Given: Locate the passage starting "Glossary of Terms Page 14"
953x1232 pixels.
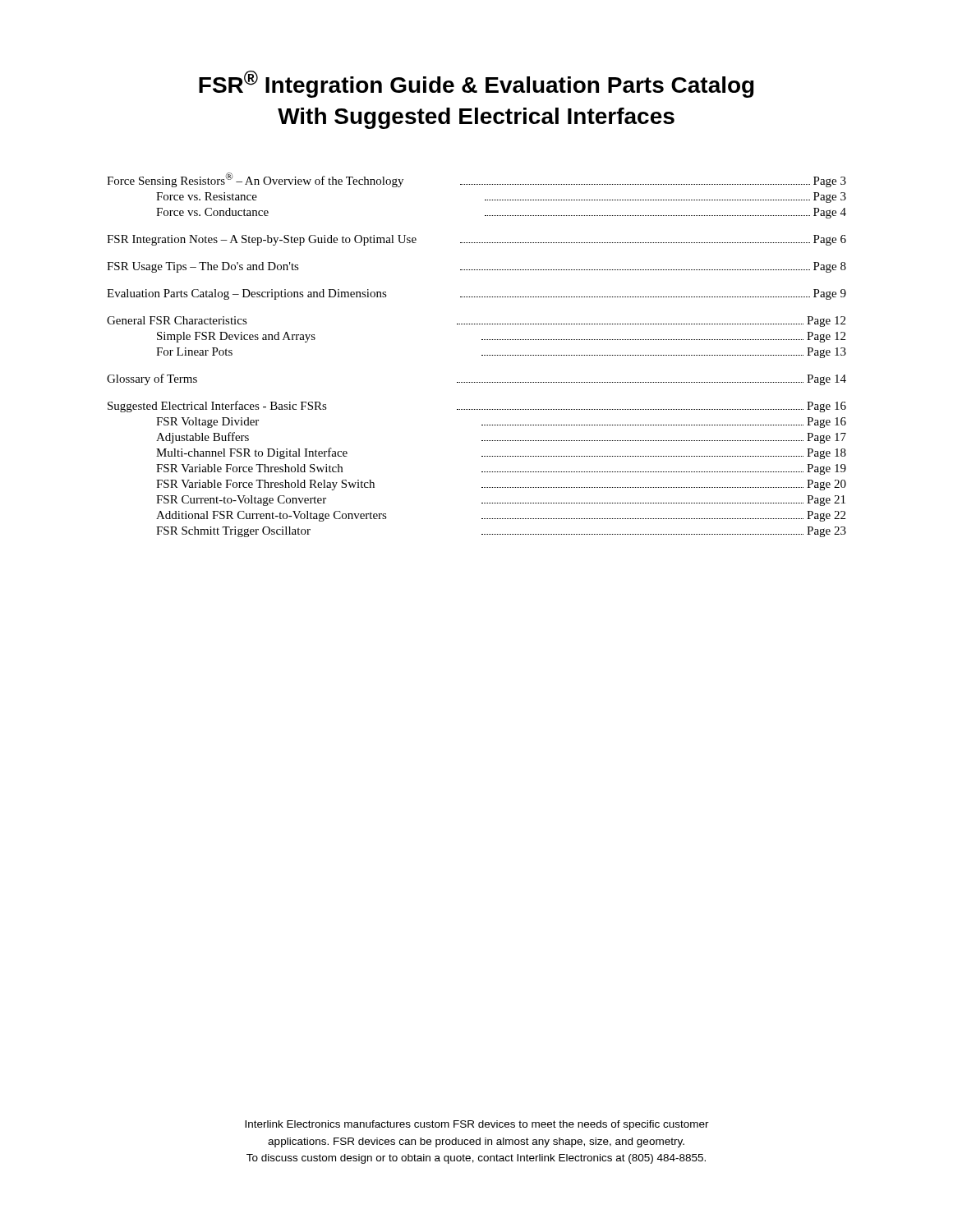Looking at the screenshot, I should [476, 379].
